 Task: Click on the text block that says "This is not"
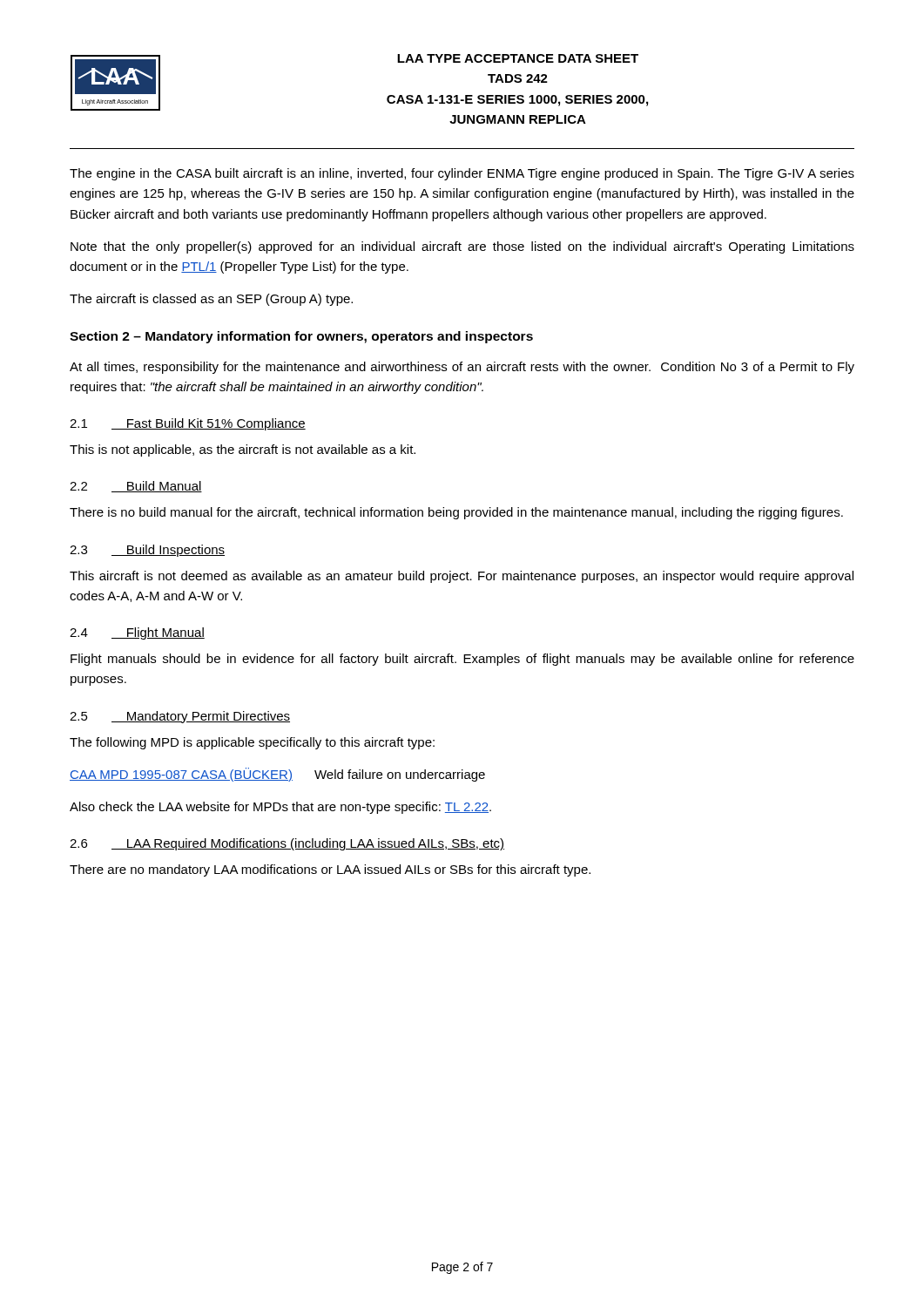[x=243, y=449]
